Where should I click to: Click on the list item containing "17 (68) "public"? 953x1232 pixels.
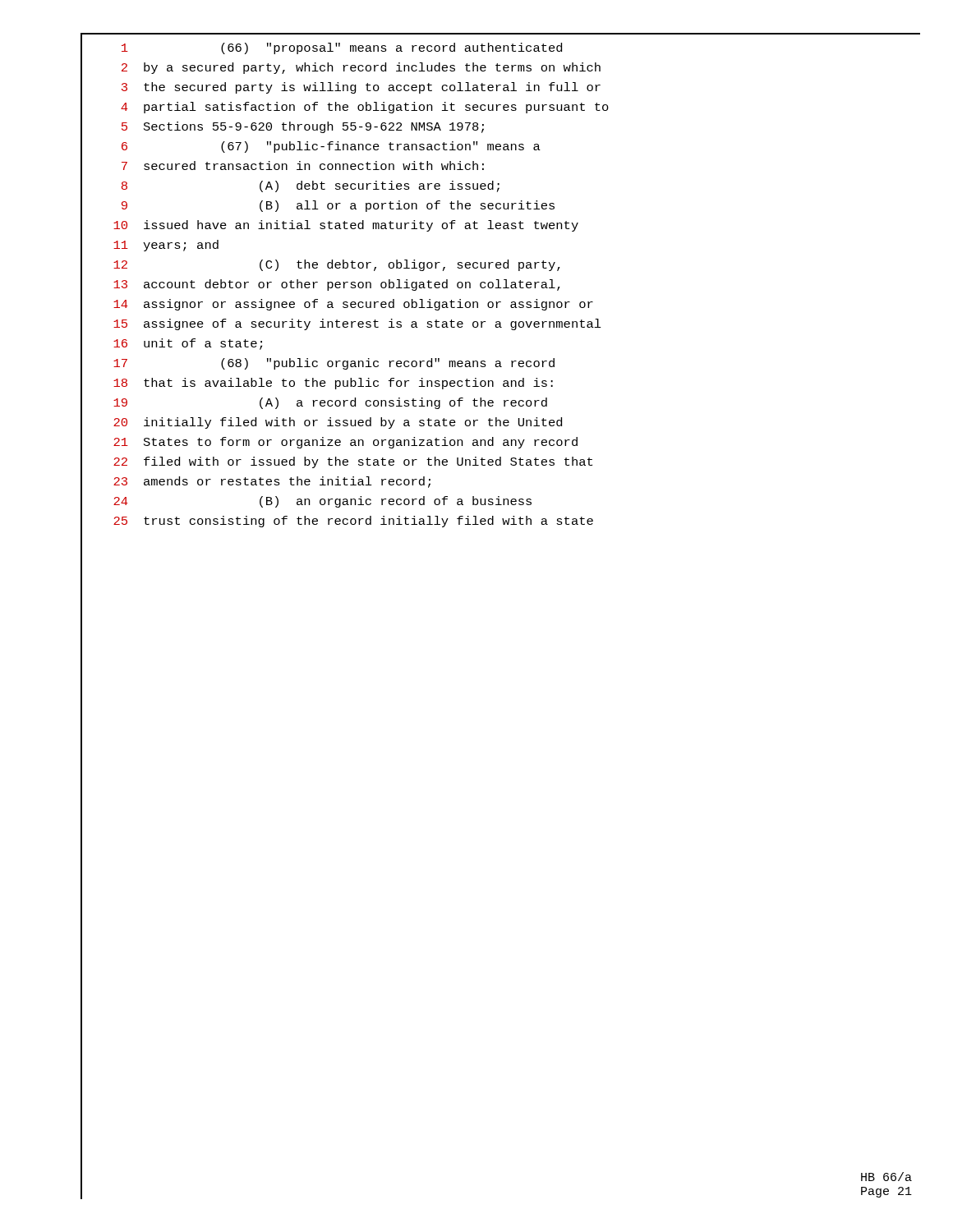point(500,376)
